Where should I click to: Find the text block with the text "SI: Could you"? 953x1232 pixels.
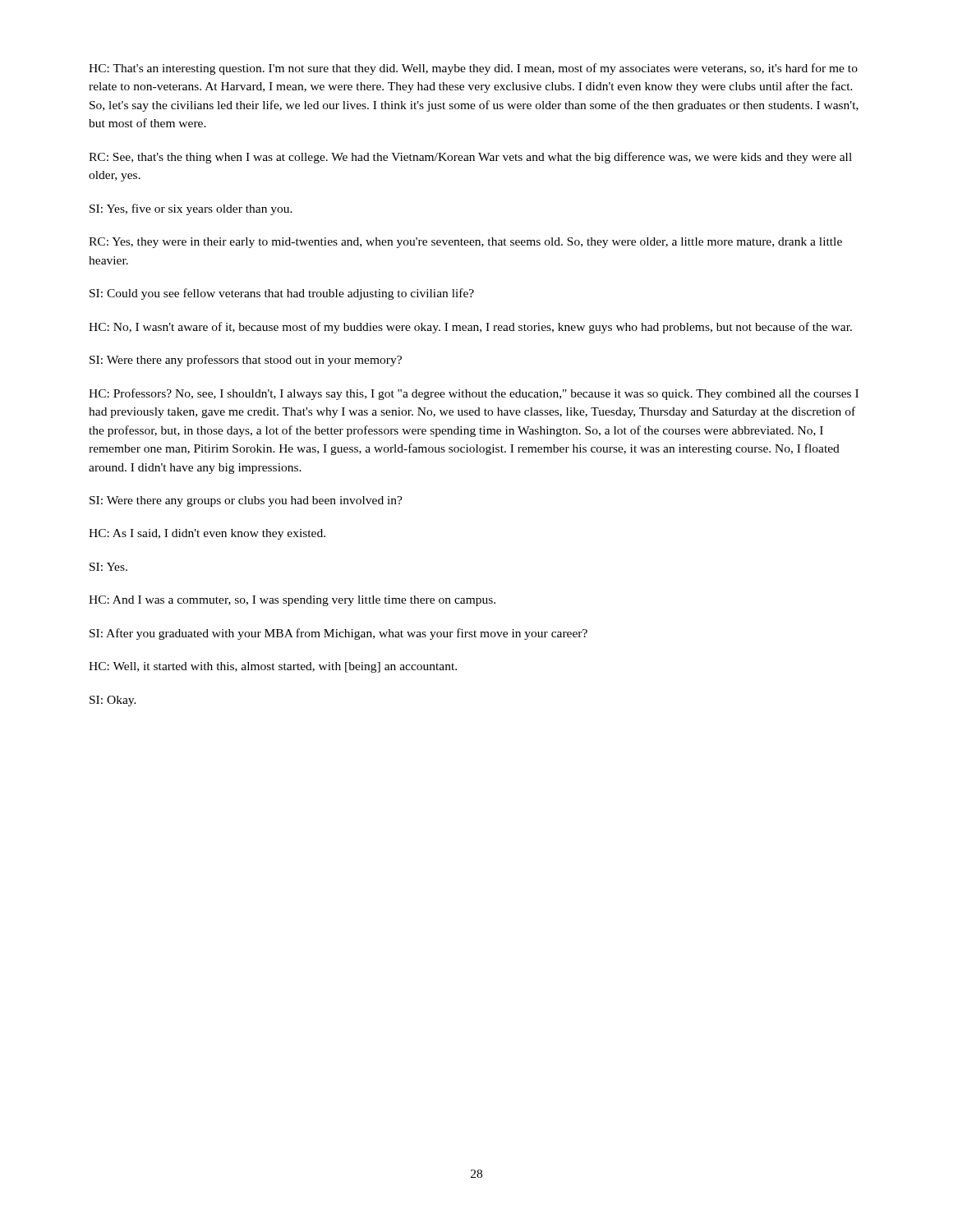click(281, 293)
